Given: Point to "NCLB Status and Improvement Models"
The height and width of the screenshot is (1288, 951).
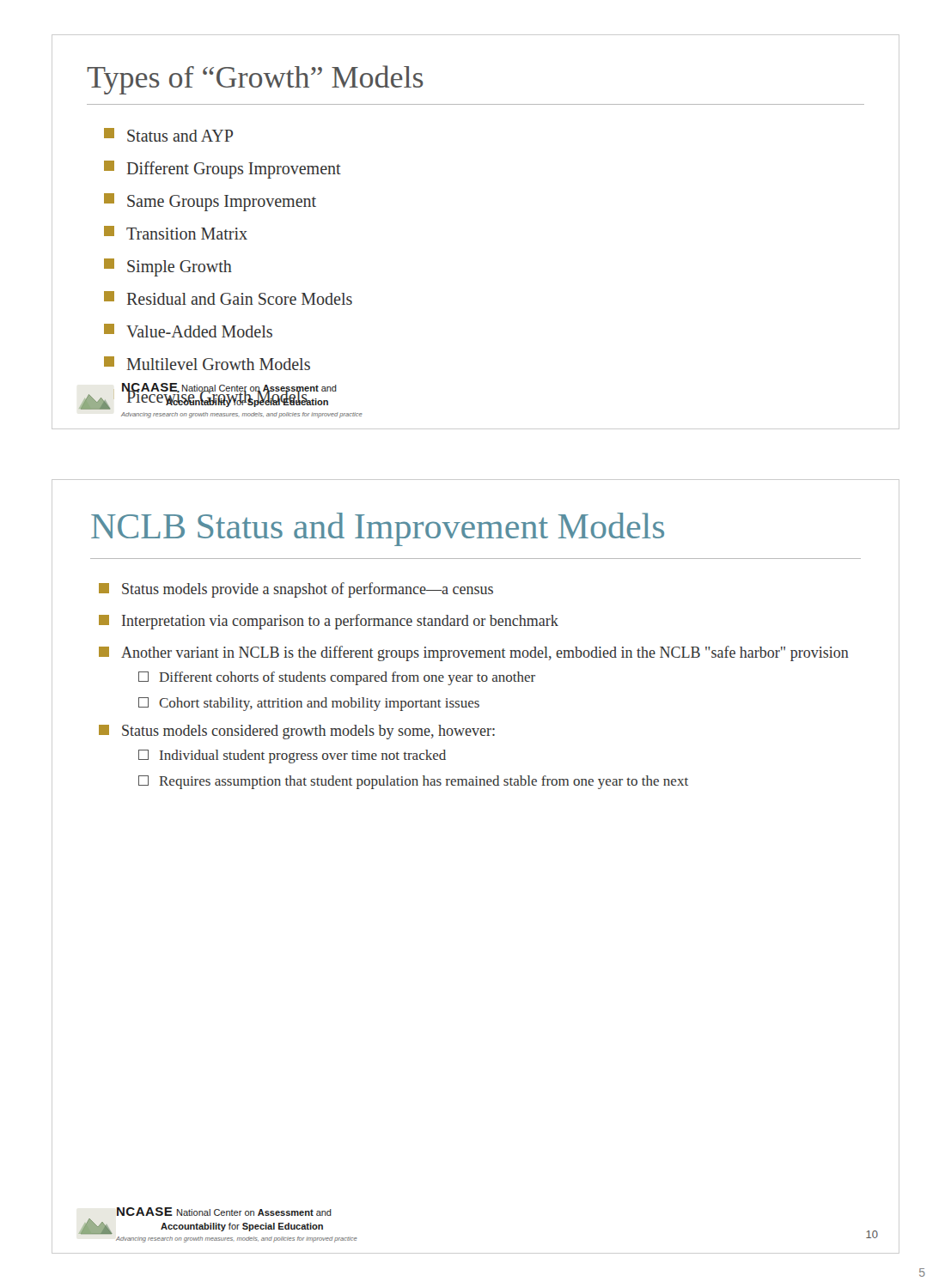Looking at the screenshot, I should 378,526.
